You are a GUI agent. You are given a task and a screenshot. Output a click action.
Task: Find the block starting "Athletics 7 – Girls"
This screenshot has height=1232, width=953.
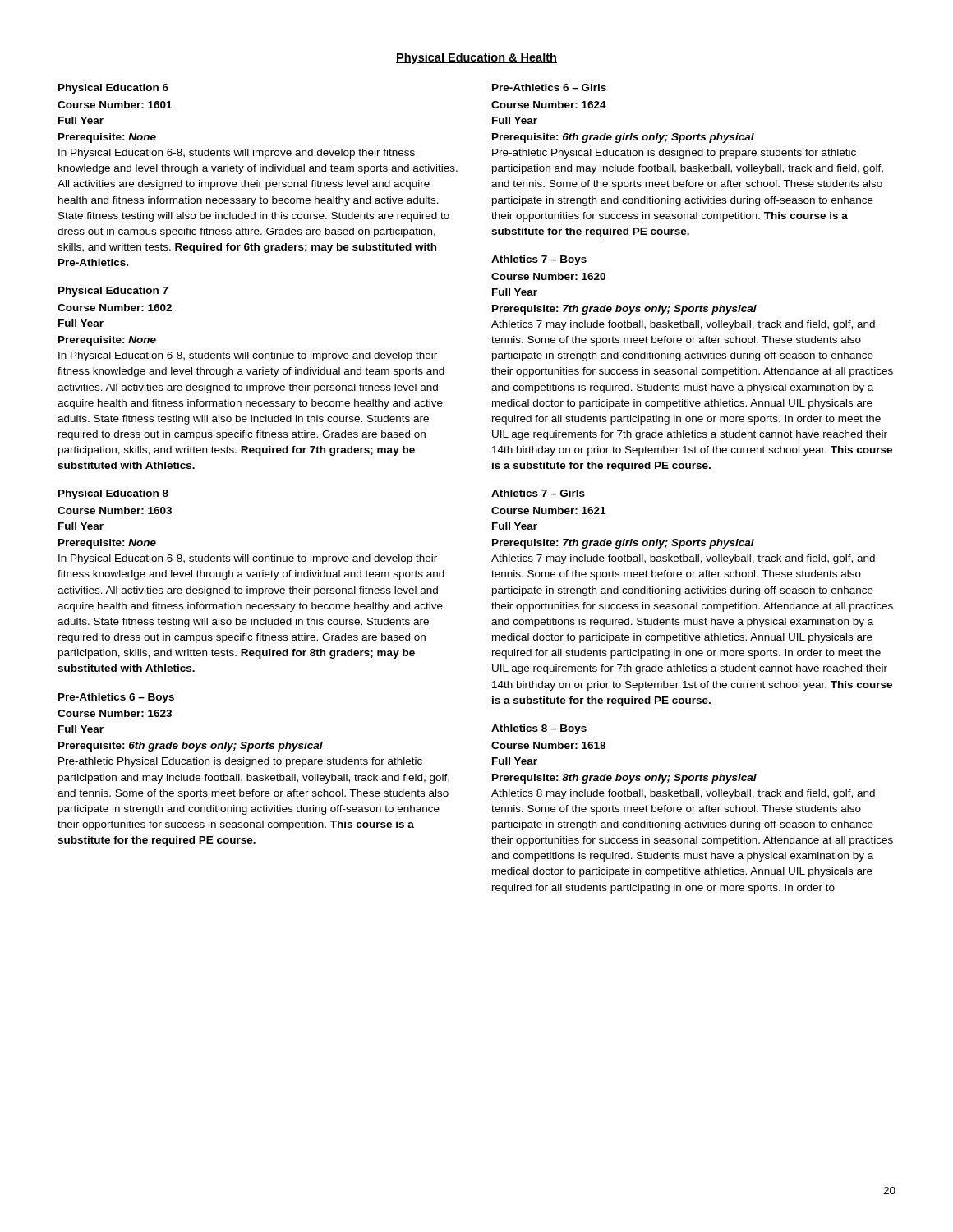pos(538,494)
